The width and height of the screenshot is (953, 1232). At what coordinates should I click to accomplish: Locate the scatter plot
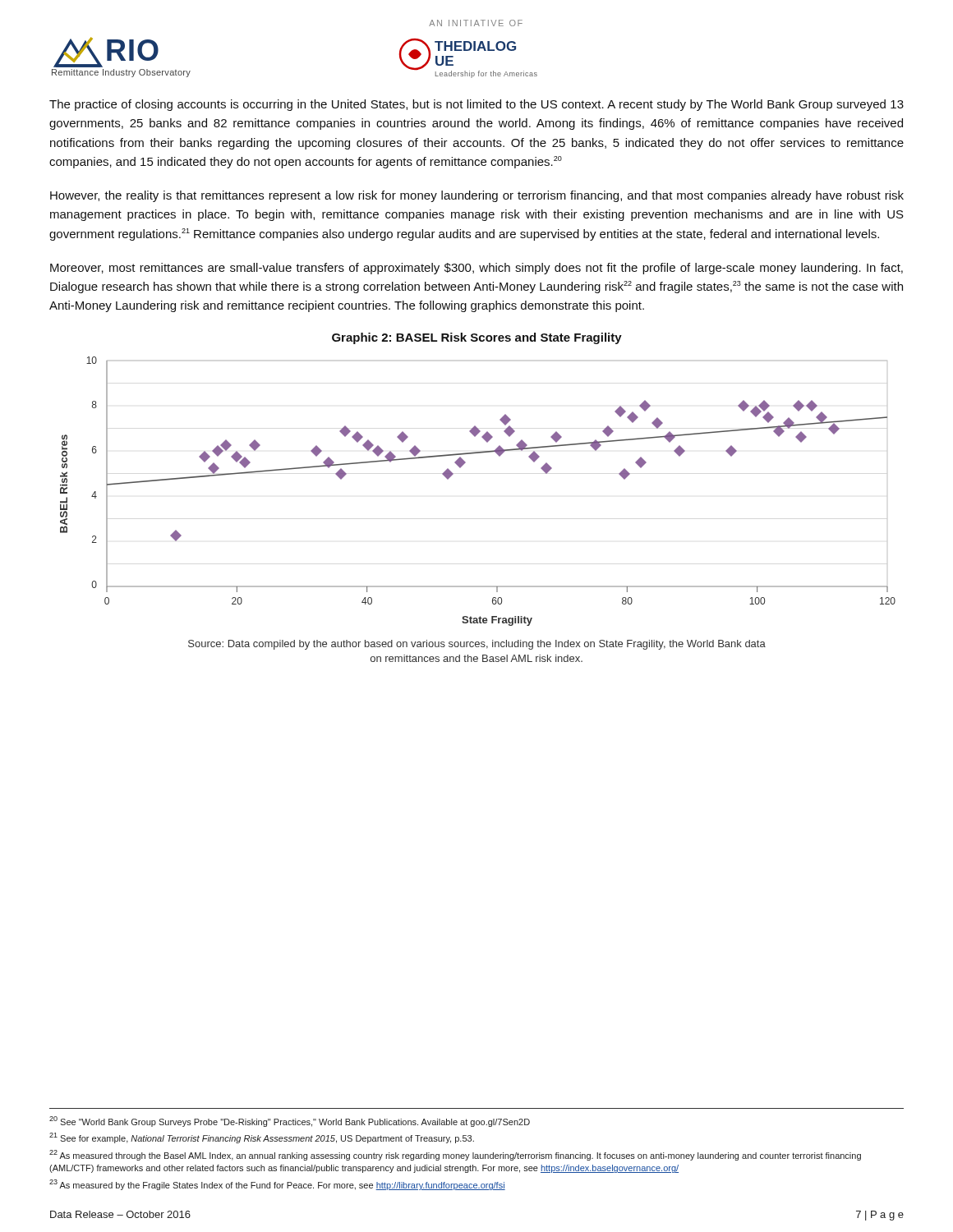click(476, 492)
